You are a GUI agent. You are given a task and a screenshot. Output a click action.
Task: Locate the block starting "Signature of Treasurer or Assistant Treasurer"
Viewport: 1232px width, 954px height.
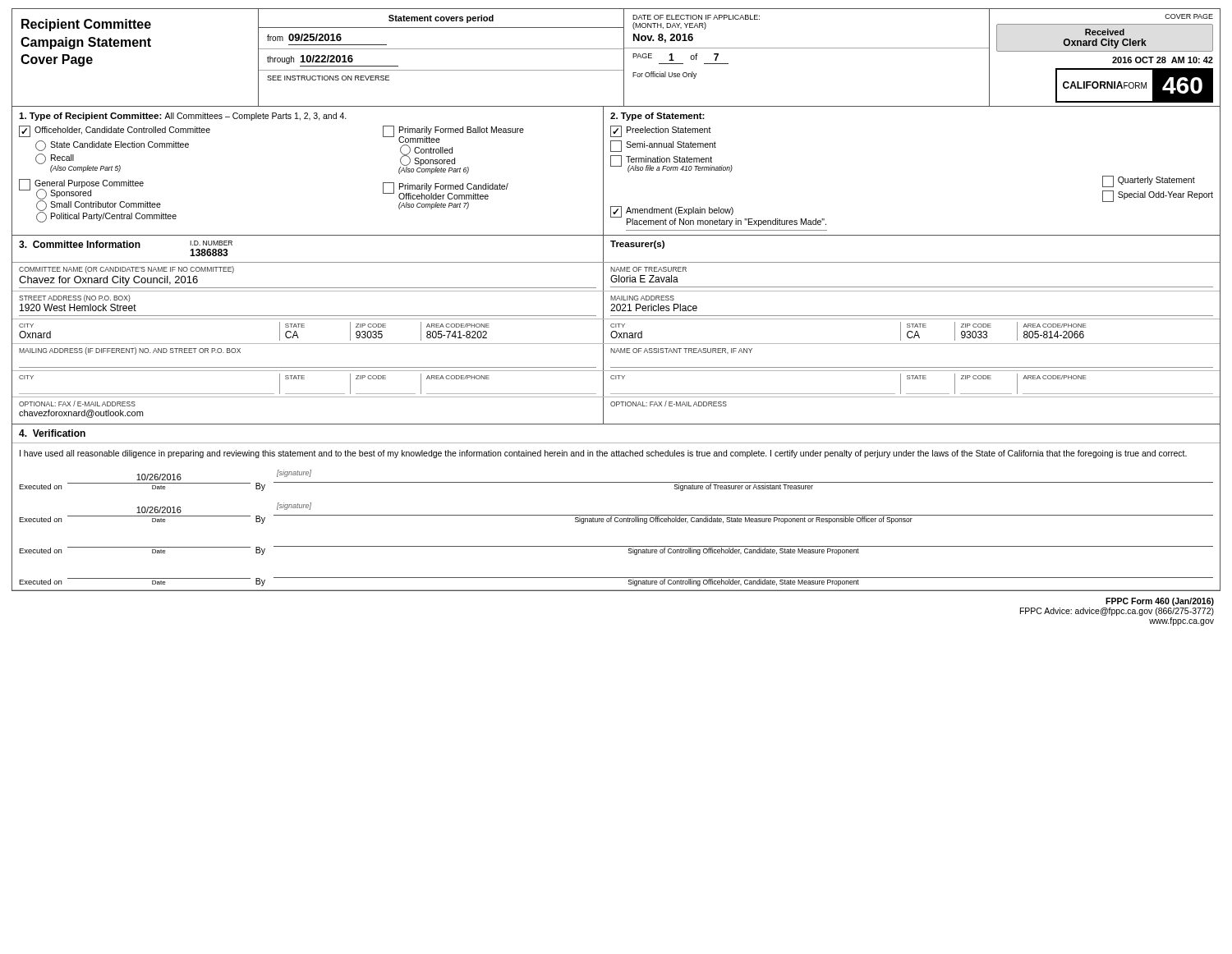point(743,487)
